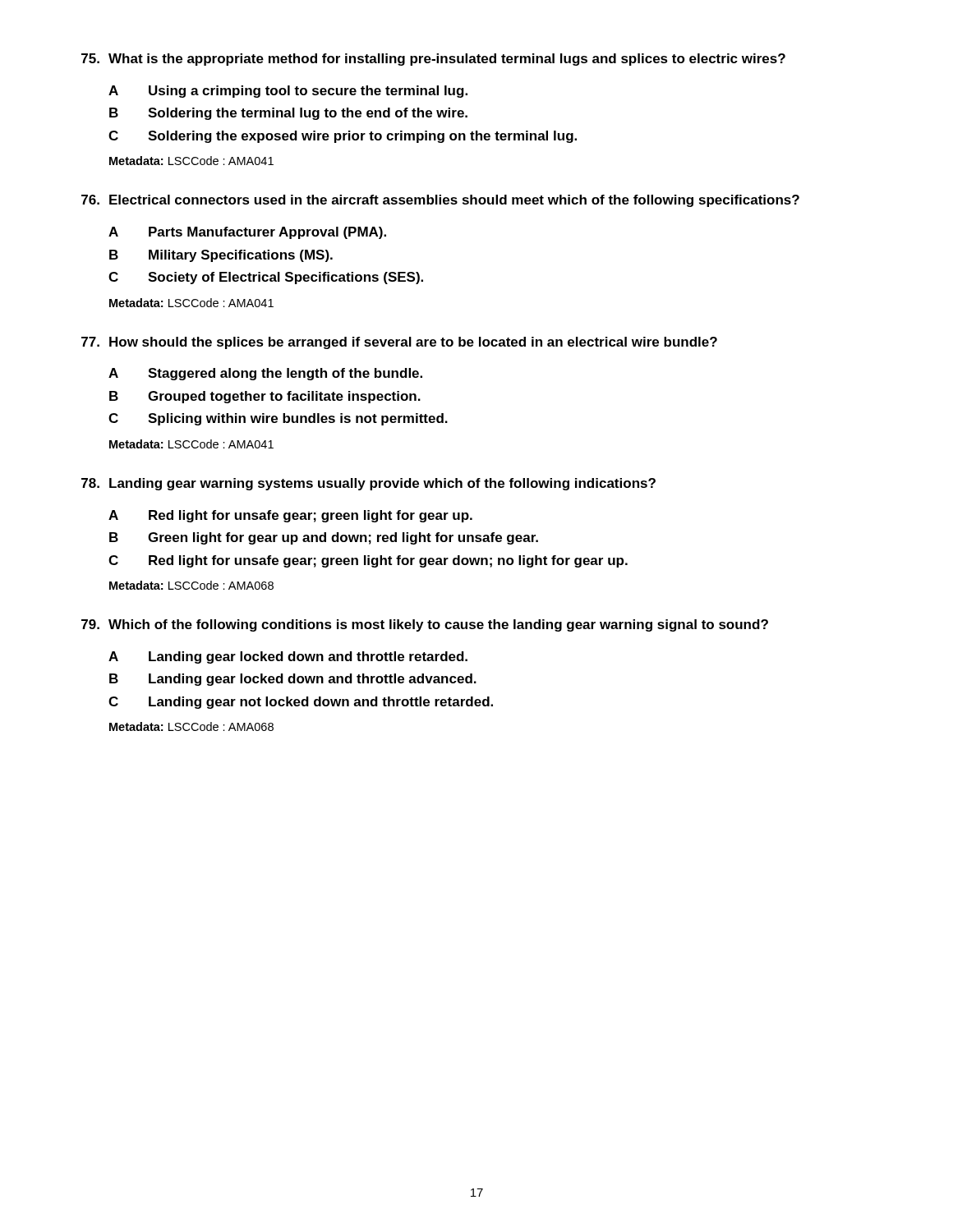
Task: Click on the list item that reads "76. Electrical connectors used in the aircraft"
Action: coord(440,201)
